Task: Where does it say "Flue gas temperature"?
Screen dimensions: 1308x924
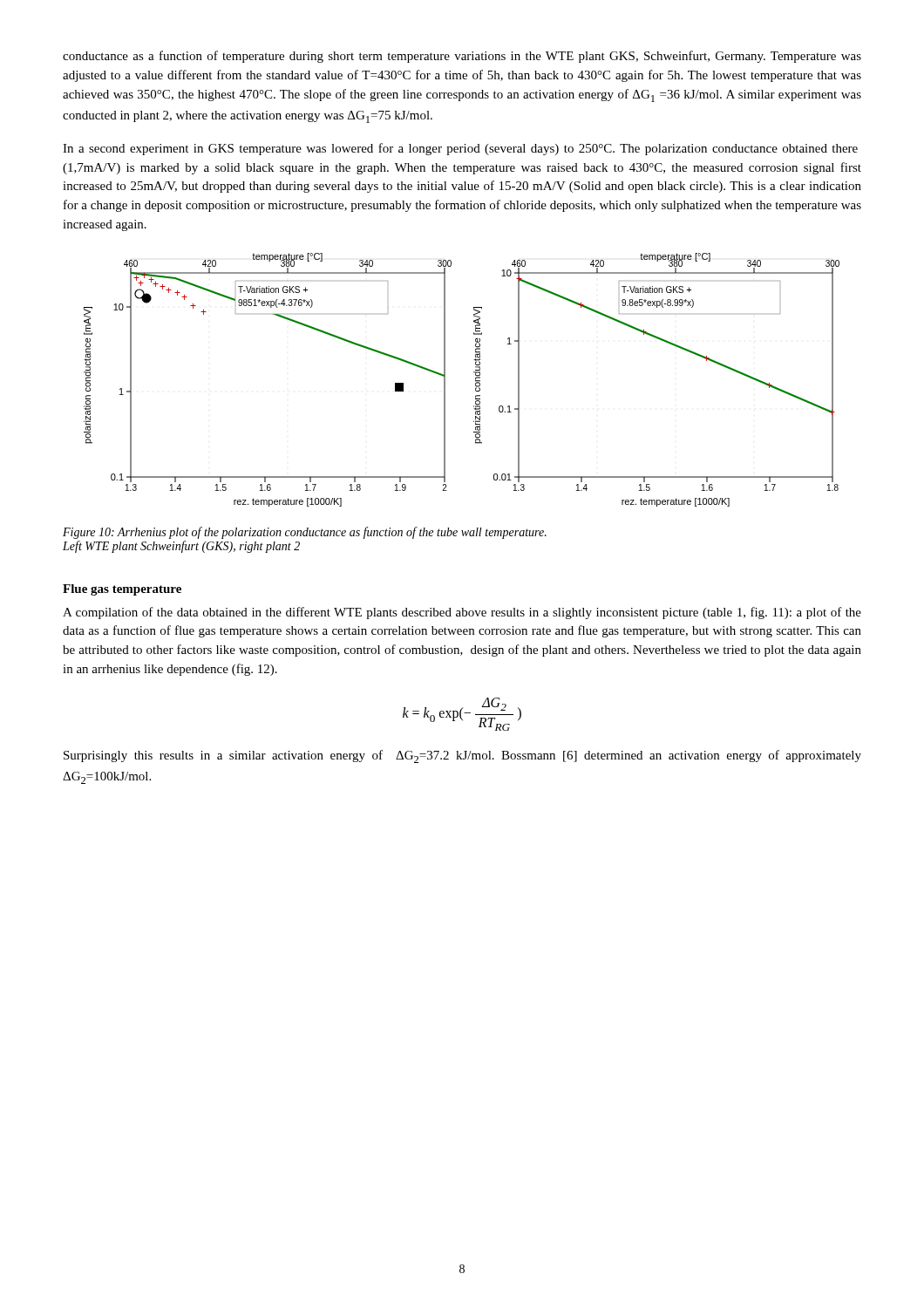Action: coord(122,588)
